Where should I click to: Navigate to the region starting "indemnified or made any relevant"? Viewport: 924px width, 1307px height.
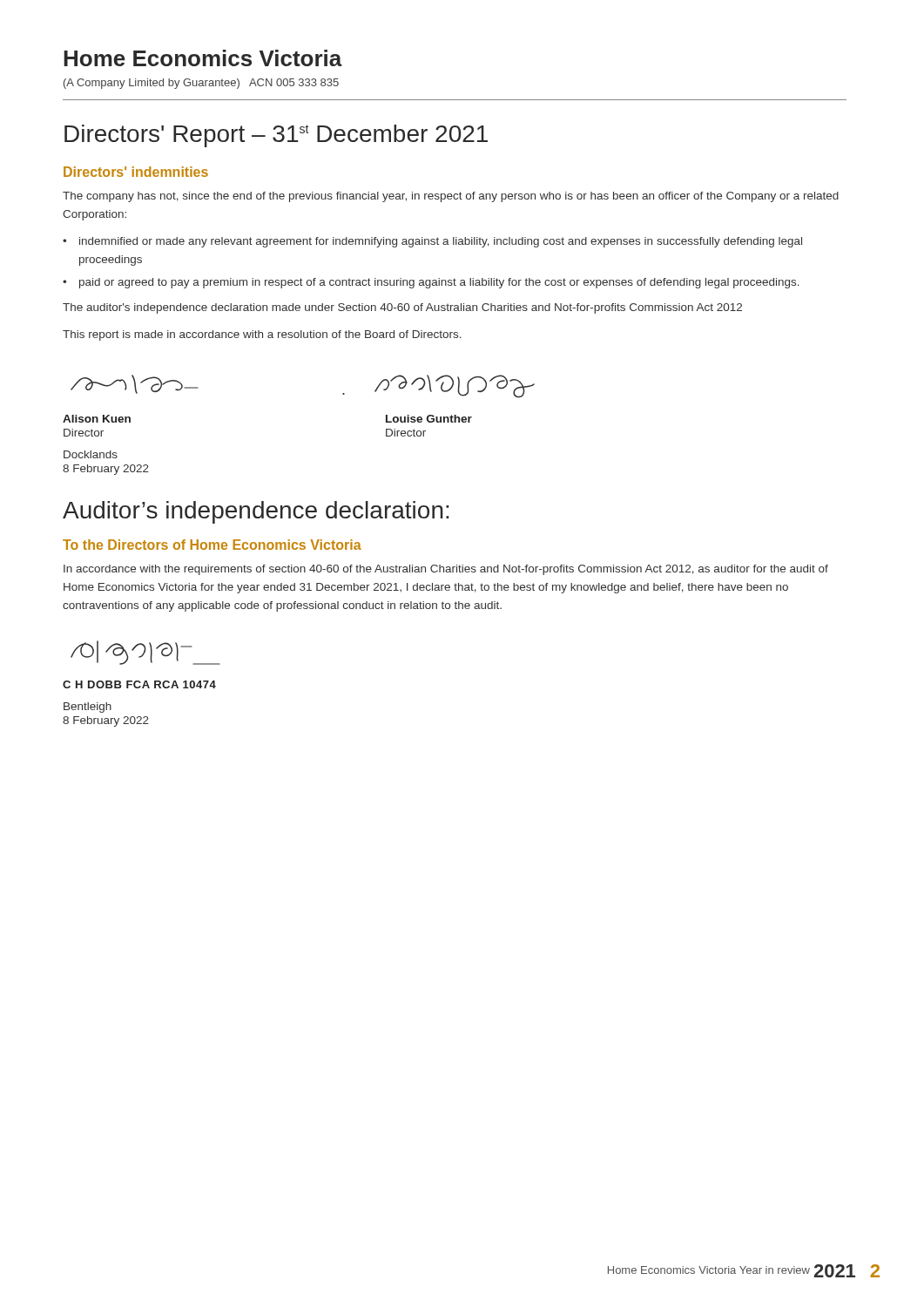pyautogui.click(x=455, y=251)
